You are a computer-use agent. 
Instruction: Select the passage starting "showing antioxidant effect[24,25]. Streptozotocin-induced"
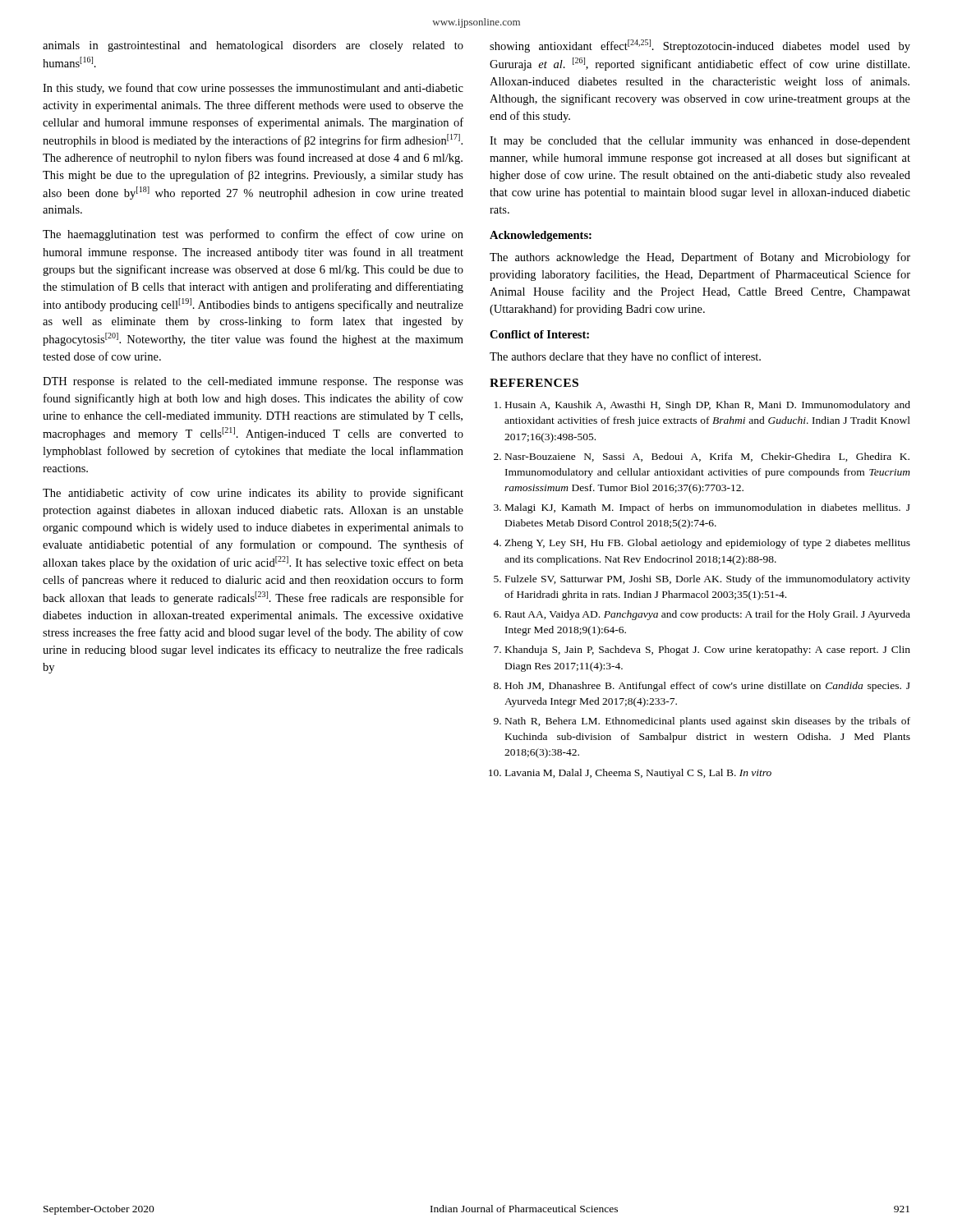pyautogui.click(x=700, y=81)
